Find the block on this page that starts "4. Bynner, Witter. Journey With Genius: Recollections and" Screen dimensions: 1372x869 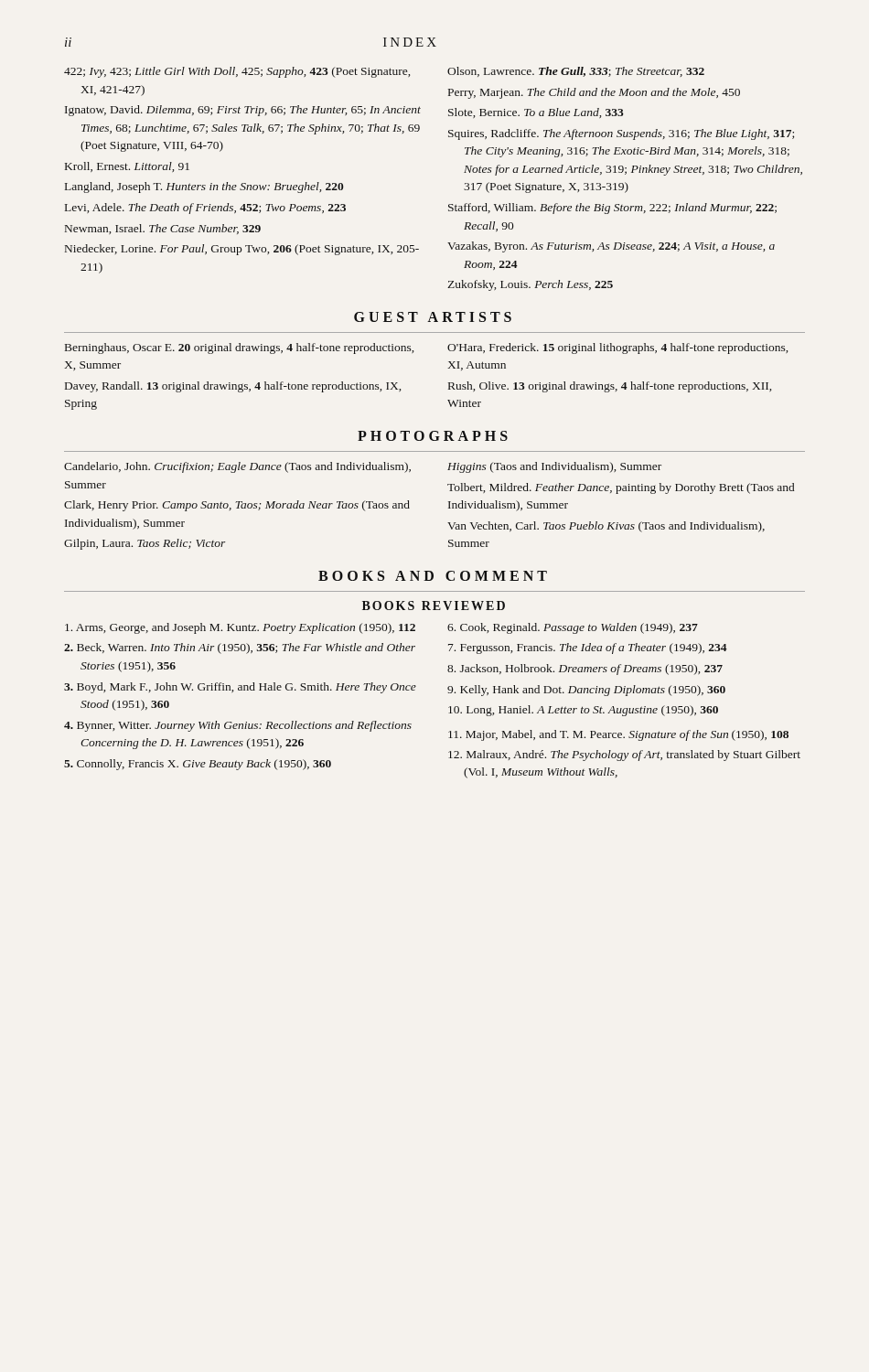(x=238, y=733)
